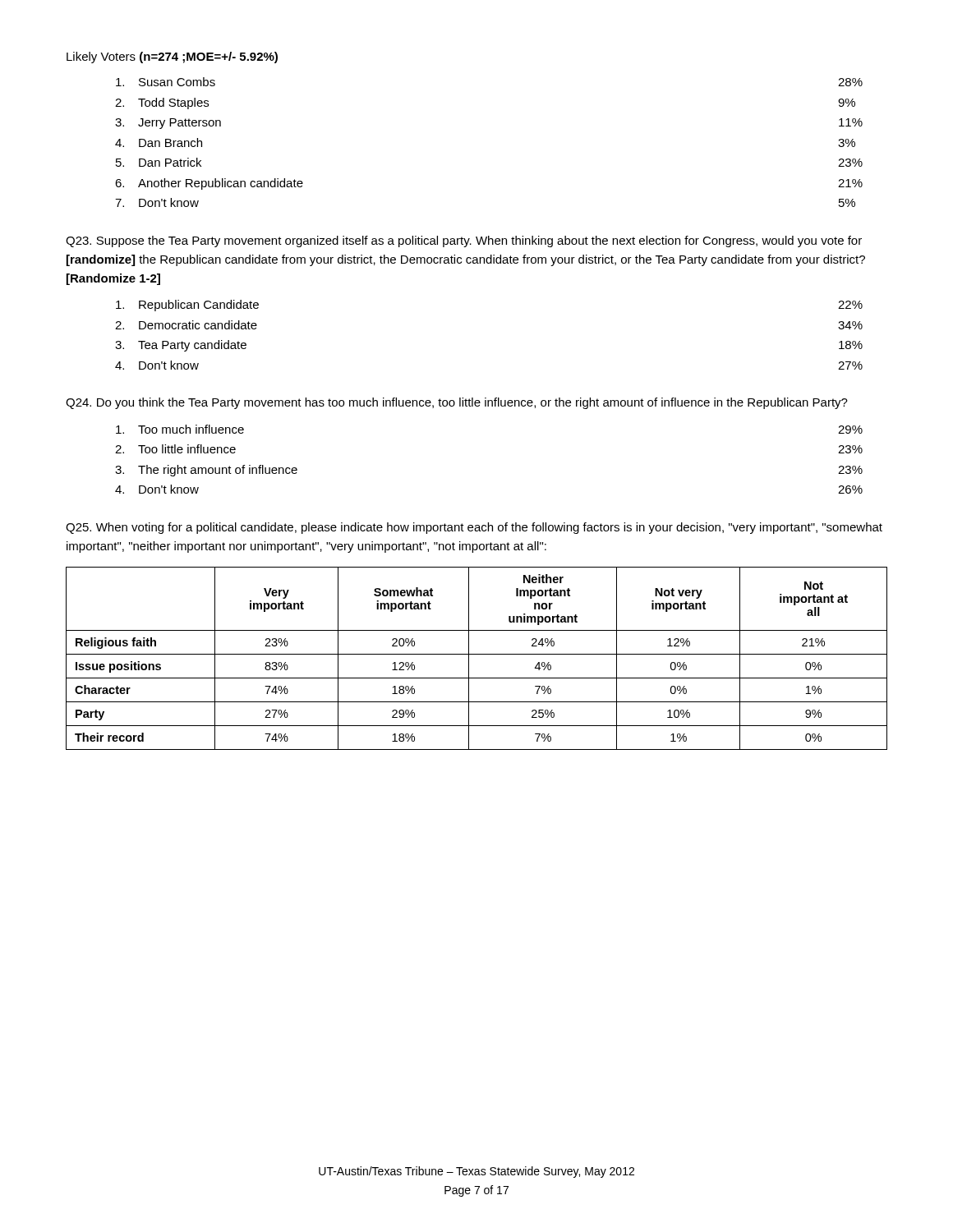953x1232 pixels.
Task: Find "2. Democratic candidate 34%" on this page
Action: (197, 324)
